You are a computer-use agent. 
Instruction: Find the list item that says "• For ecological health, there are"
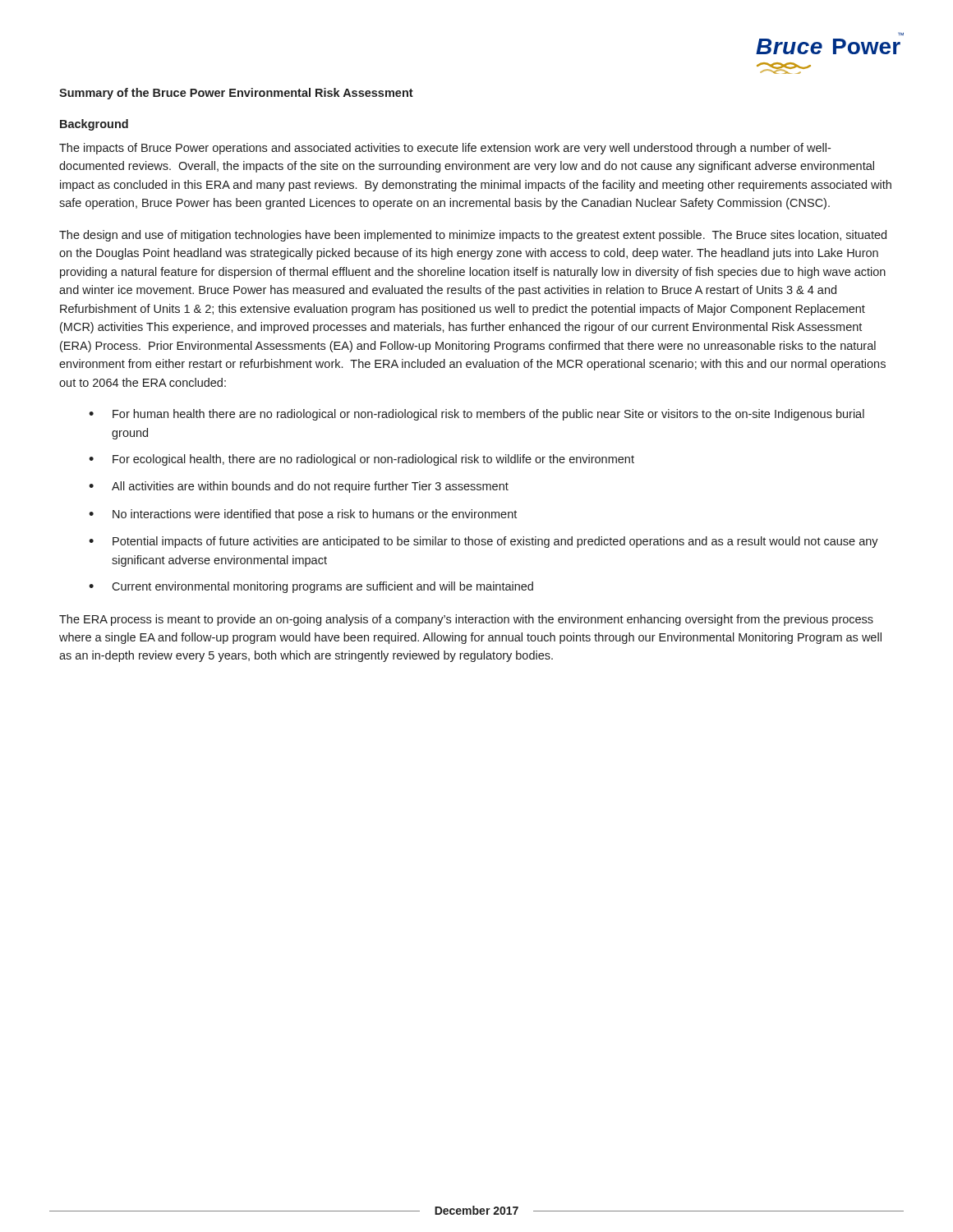click(x=491, y=460)
